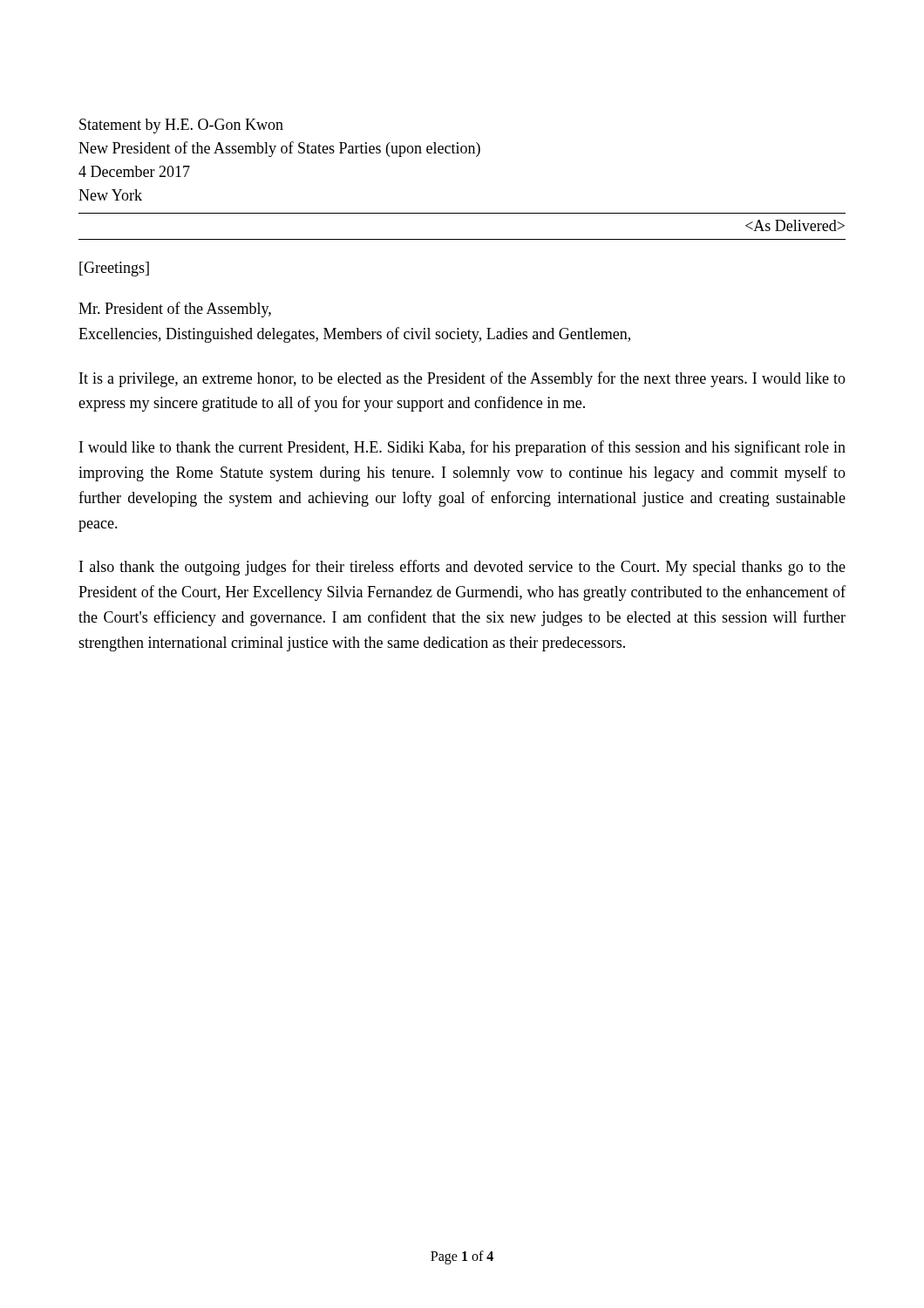Find the block starting "I would like to thank the current"
The width and height of the screenshot is (924, 1308).
click(462, 485)
